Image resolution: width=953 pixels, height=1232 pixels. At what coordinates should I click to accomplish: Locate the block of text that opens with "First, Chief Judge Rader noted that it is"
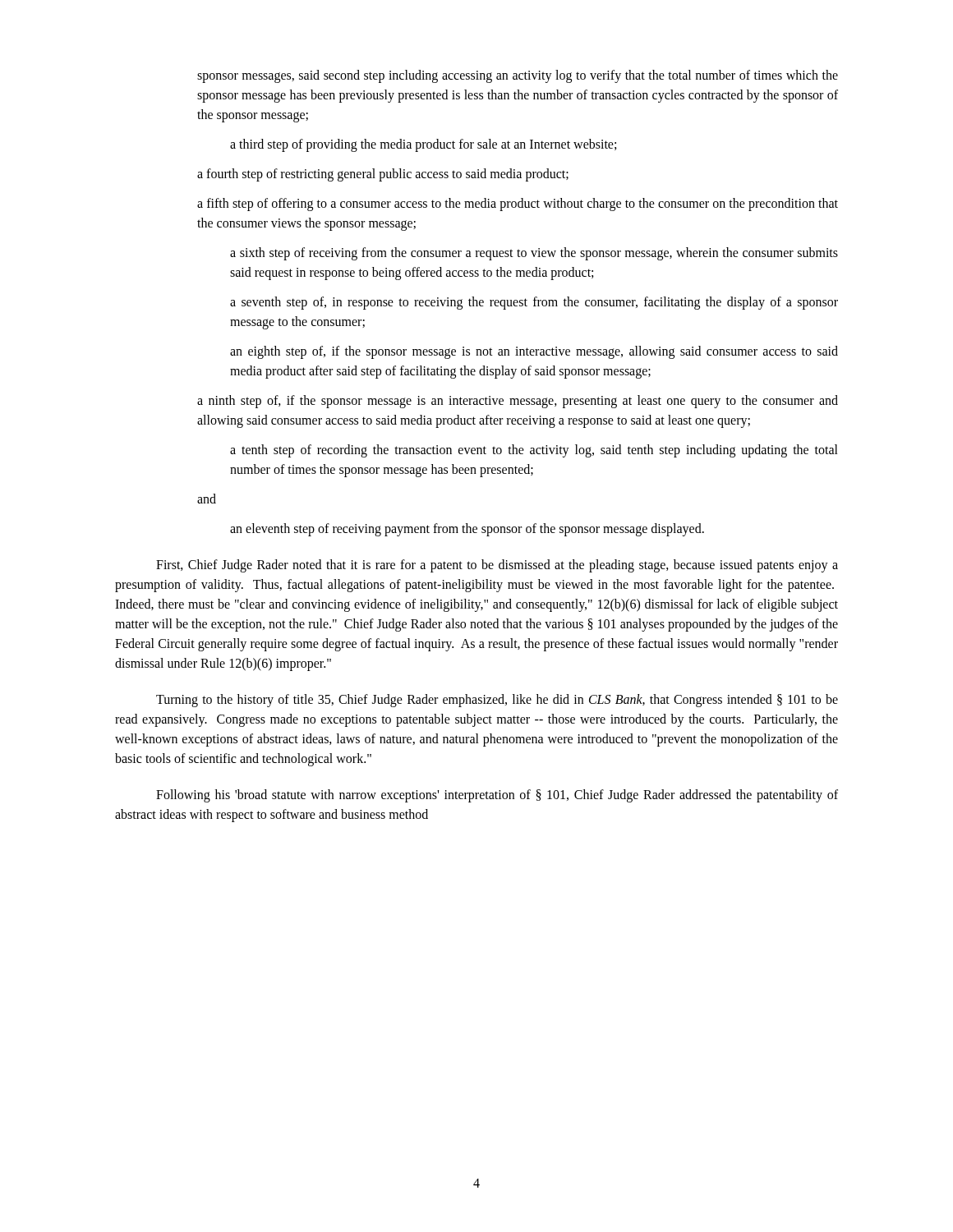pyautogui.click(x=476, y=614)
